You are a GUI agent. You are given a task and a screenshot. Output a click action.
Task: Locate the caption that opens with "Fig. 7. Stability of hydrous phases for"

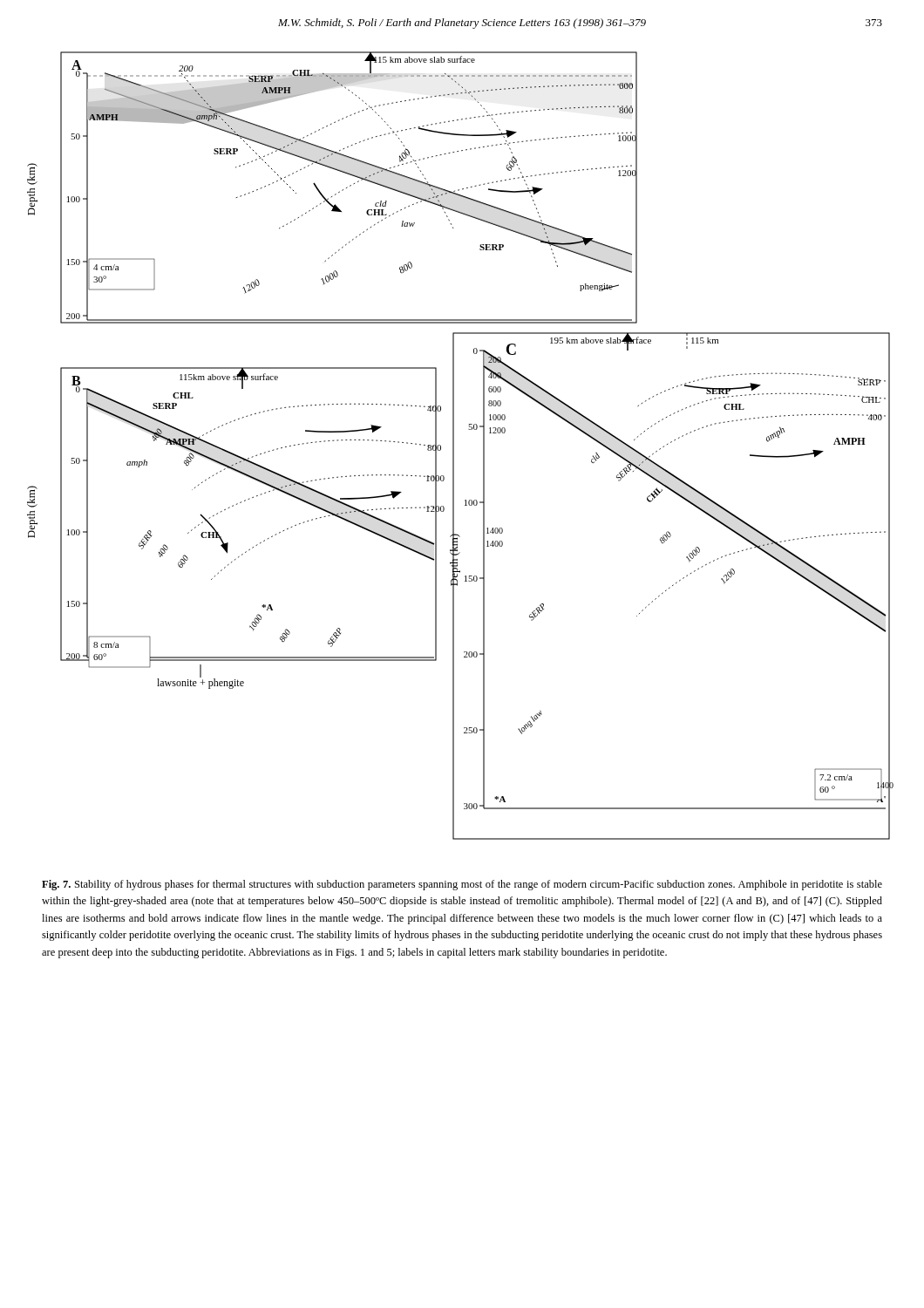462,918
